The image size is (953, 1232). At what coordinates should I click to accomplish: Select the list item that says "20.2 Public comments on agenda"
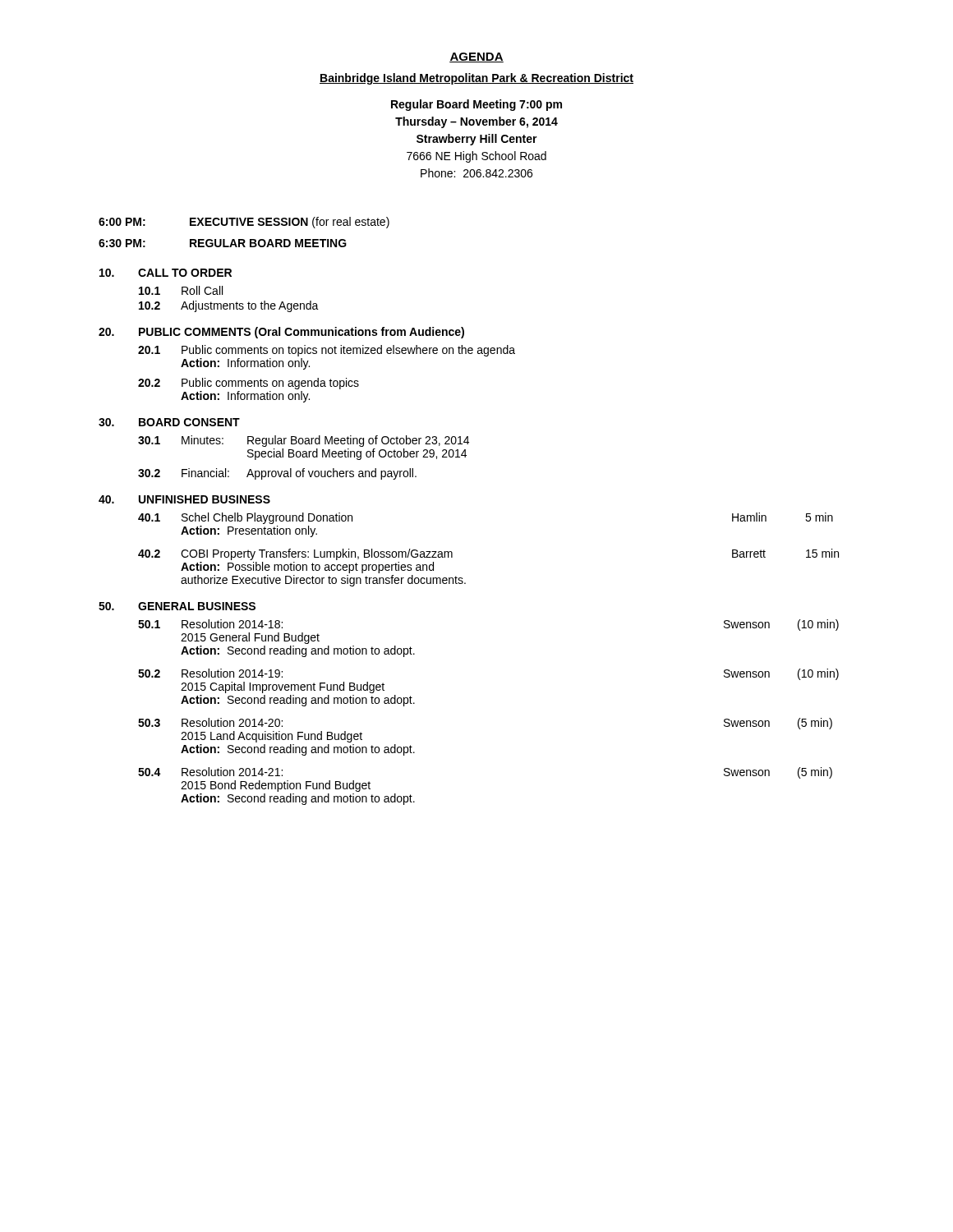249,389
